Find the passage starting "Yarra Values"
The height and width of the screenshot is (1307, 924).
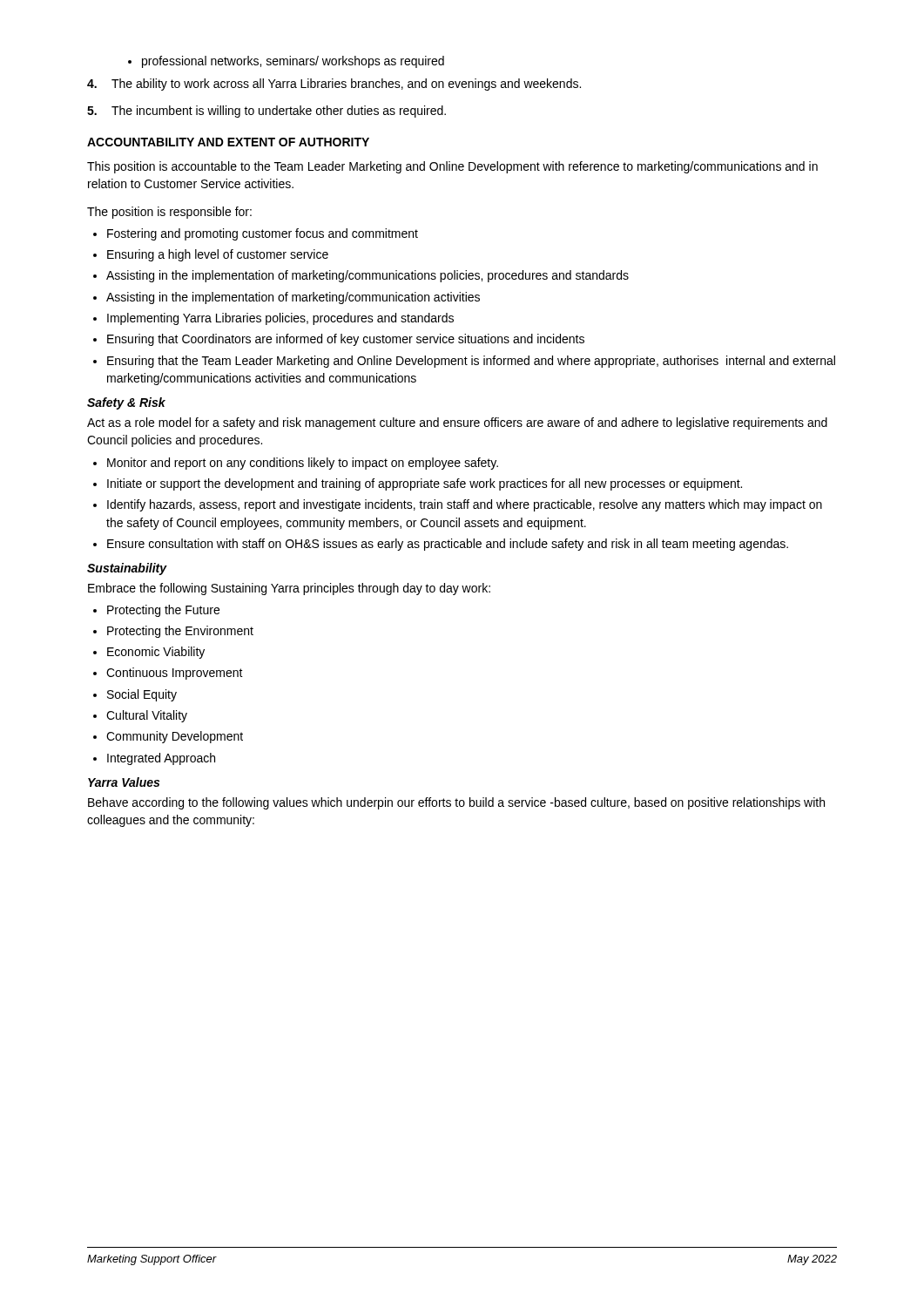[x=124, y=782]
